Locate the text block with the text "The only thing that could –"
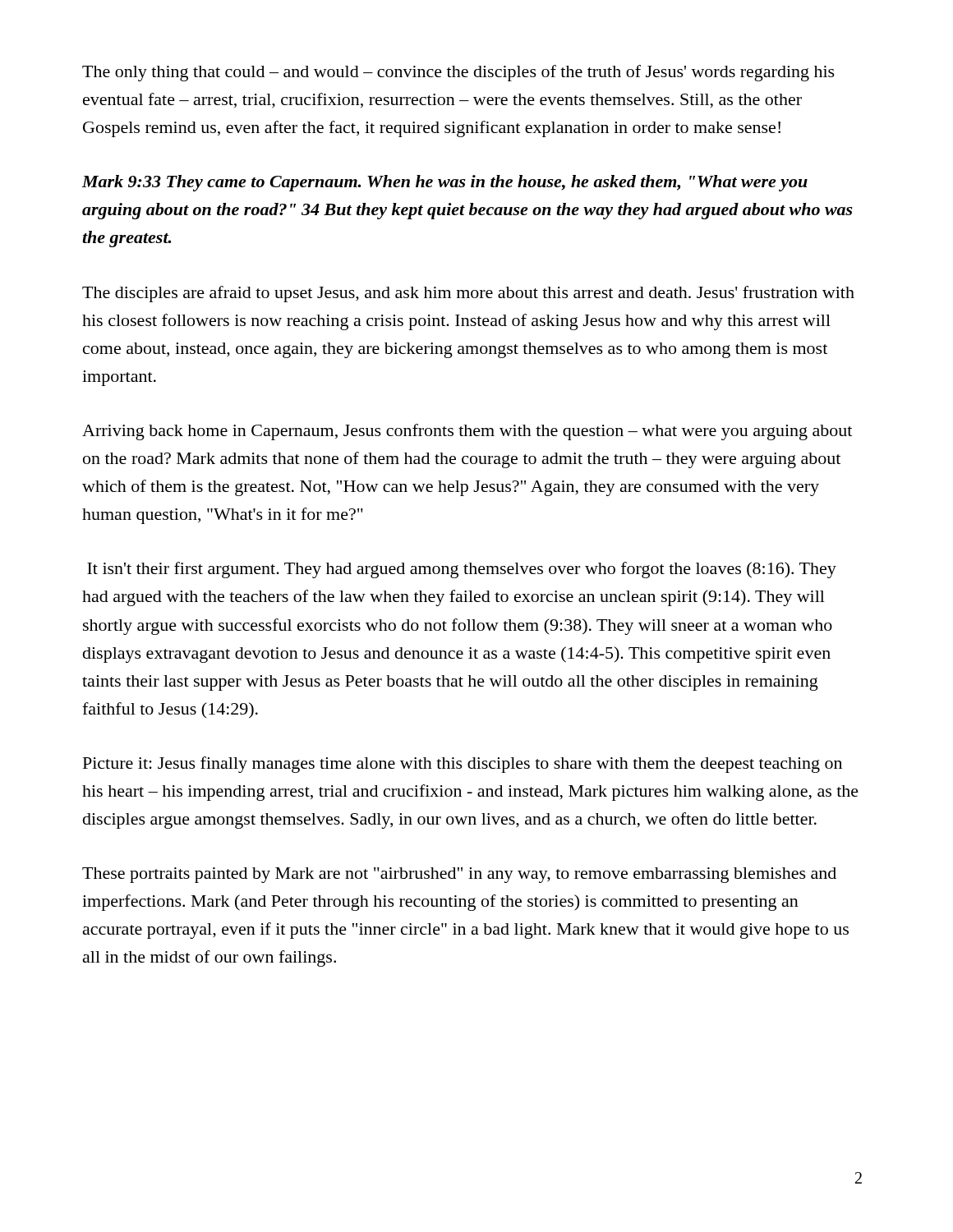Image resolution: width=953 pixels, height=1232 pixels. coord(458,99)
